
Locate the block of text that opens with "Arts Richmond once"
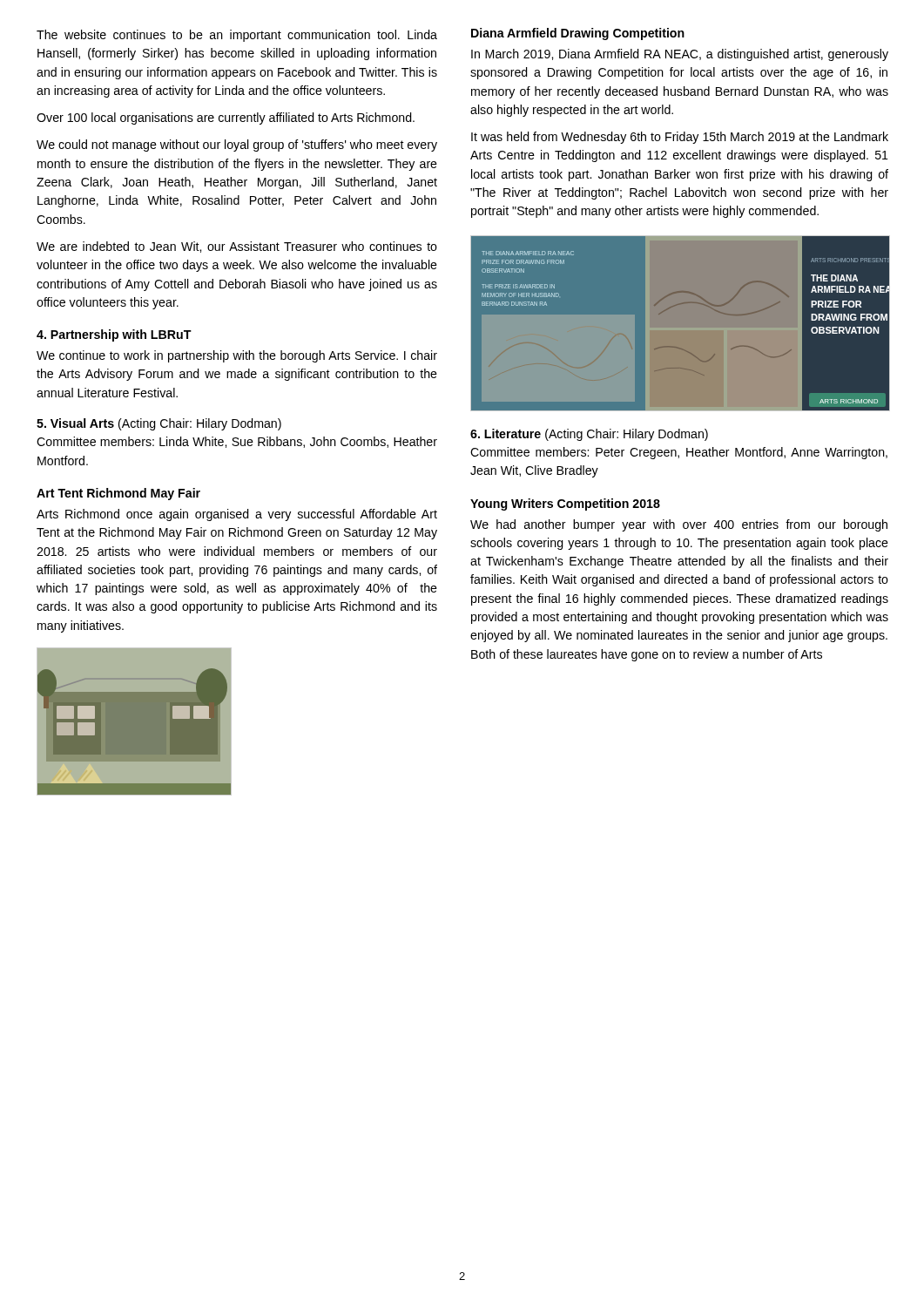pyautogui.click(x=237, y=570)
